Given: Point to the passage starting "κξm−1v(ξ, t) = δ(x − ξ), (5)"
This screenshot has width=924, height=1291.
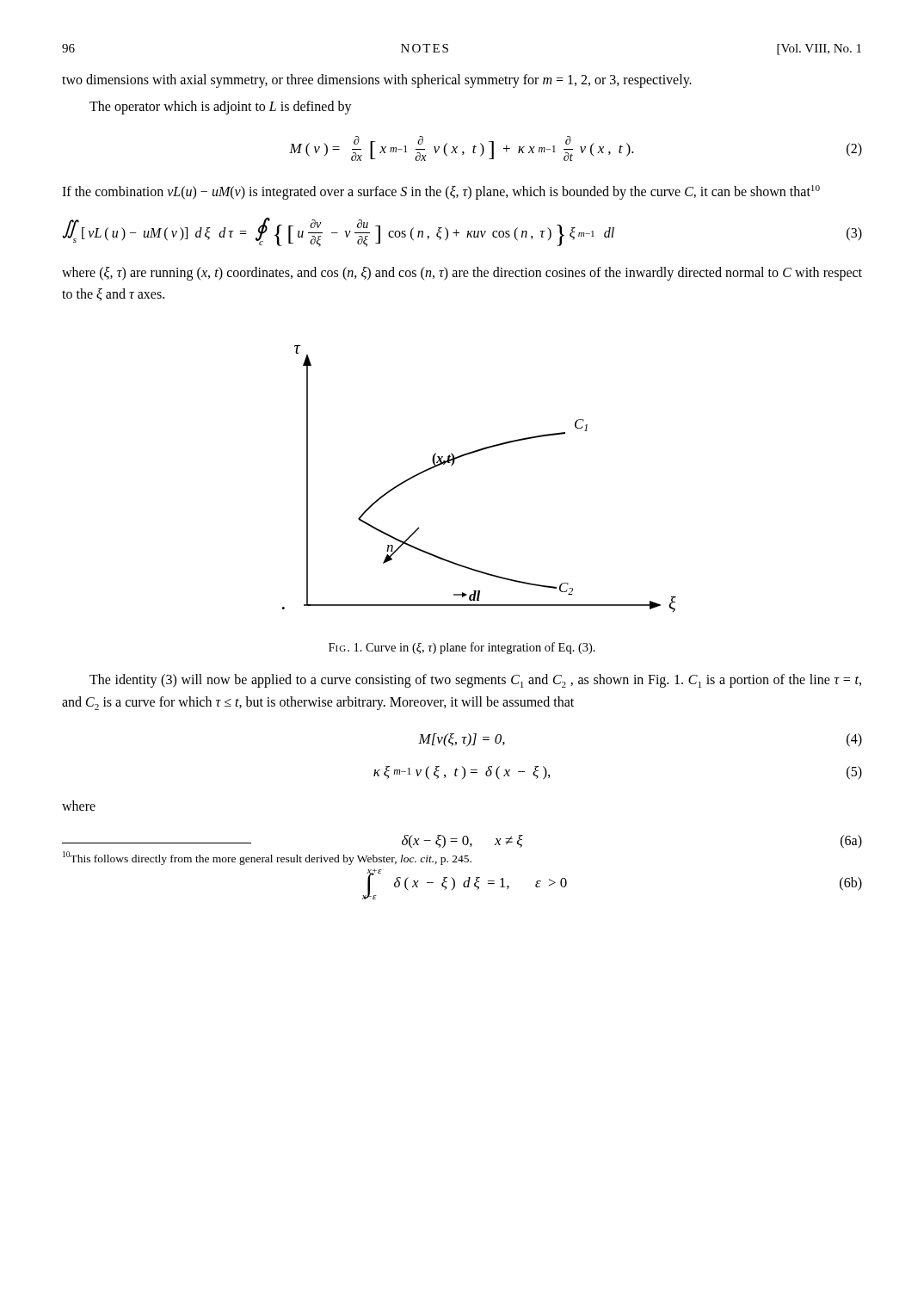Looking at the screenshot, I should (462, 772).
